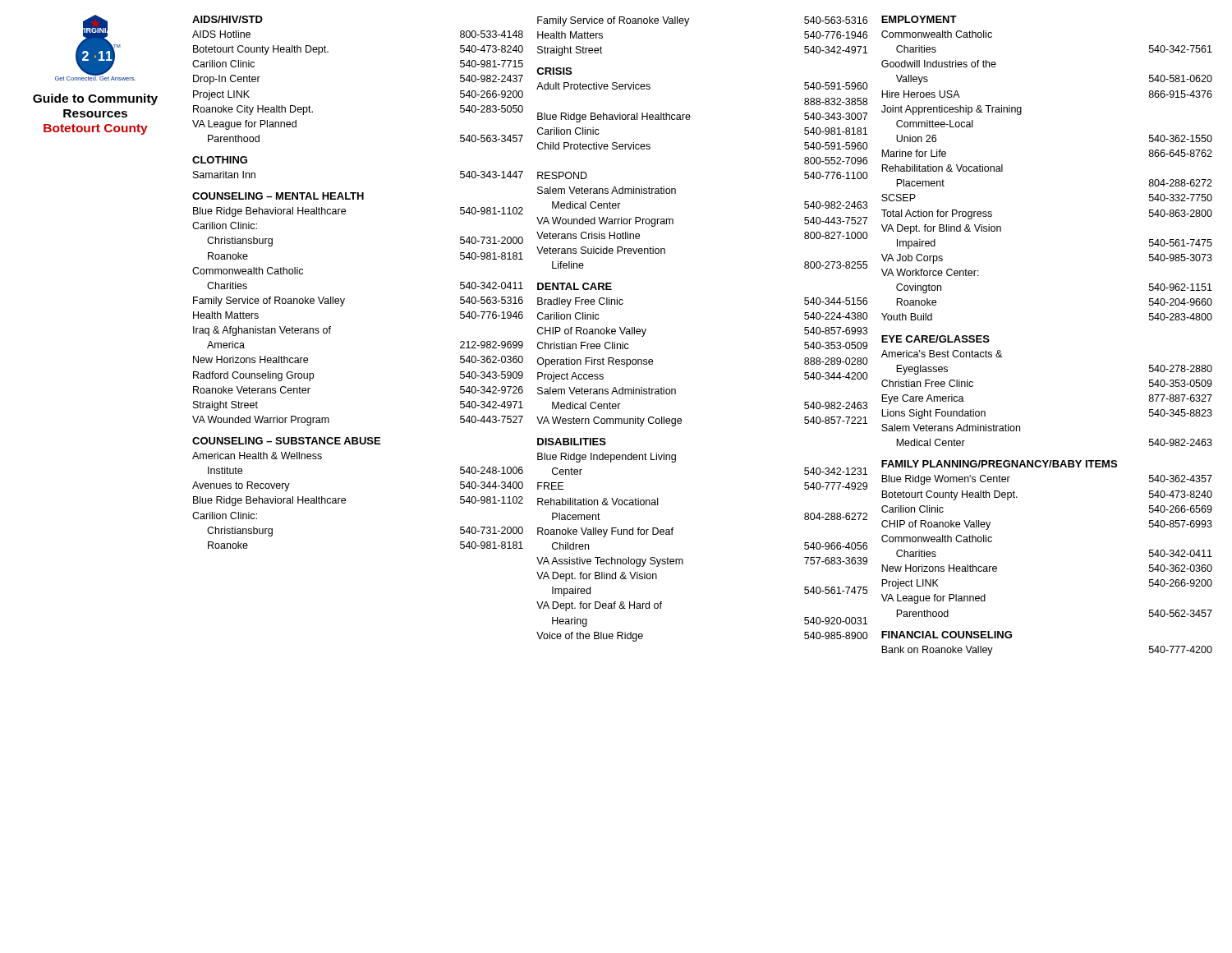Point to "Adult Protective Services540-591-5960"
Screen dimensions: 953x1232
(x=597, y=86)
